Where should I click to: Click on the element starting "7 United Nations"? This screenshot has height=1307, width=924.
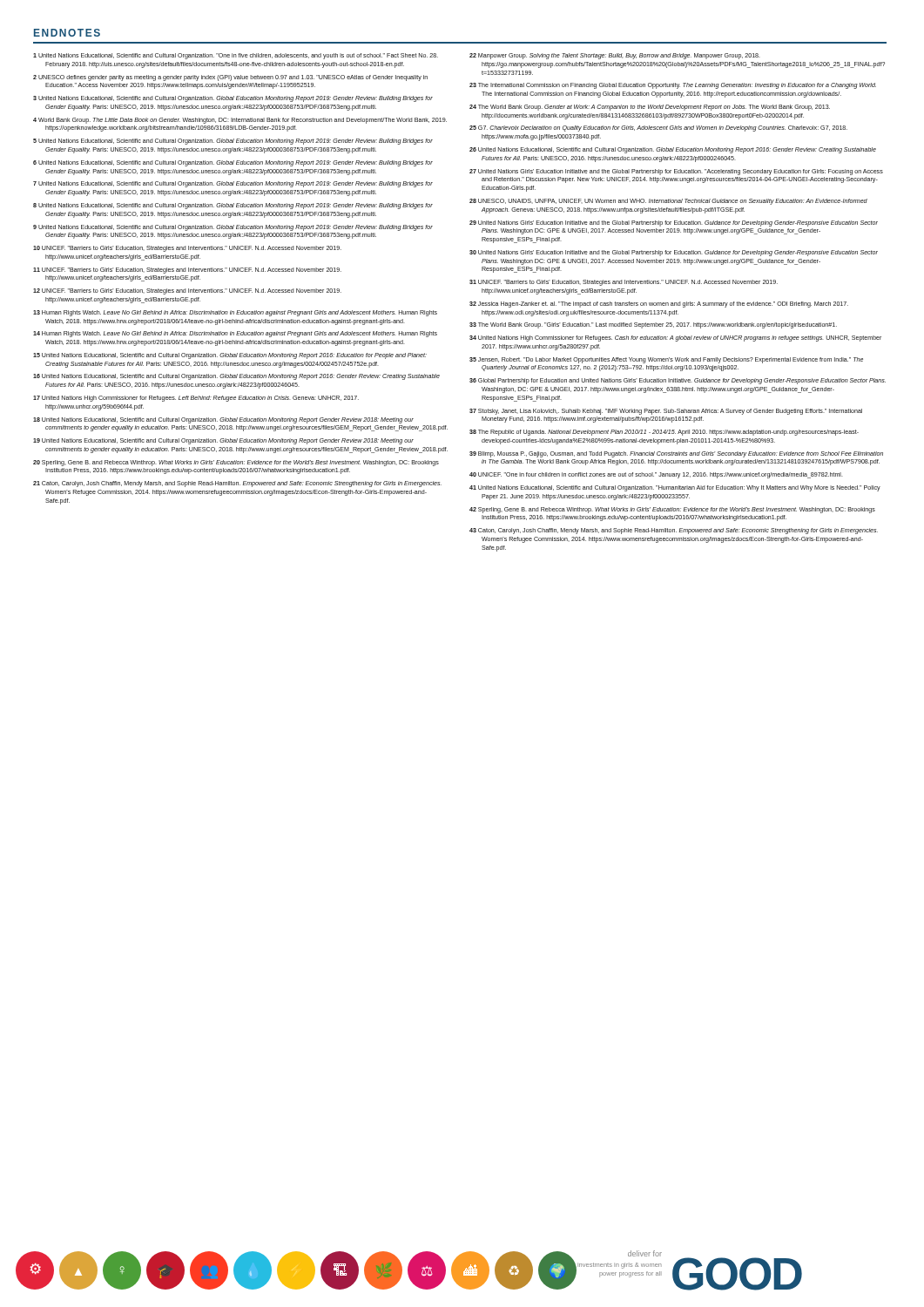point(233,188)
